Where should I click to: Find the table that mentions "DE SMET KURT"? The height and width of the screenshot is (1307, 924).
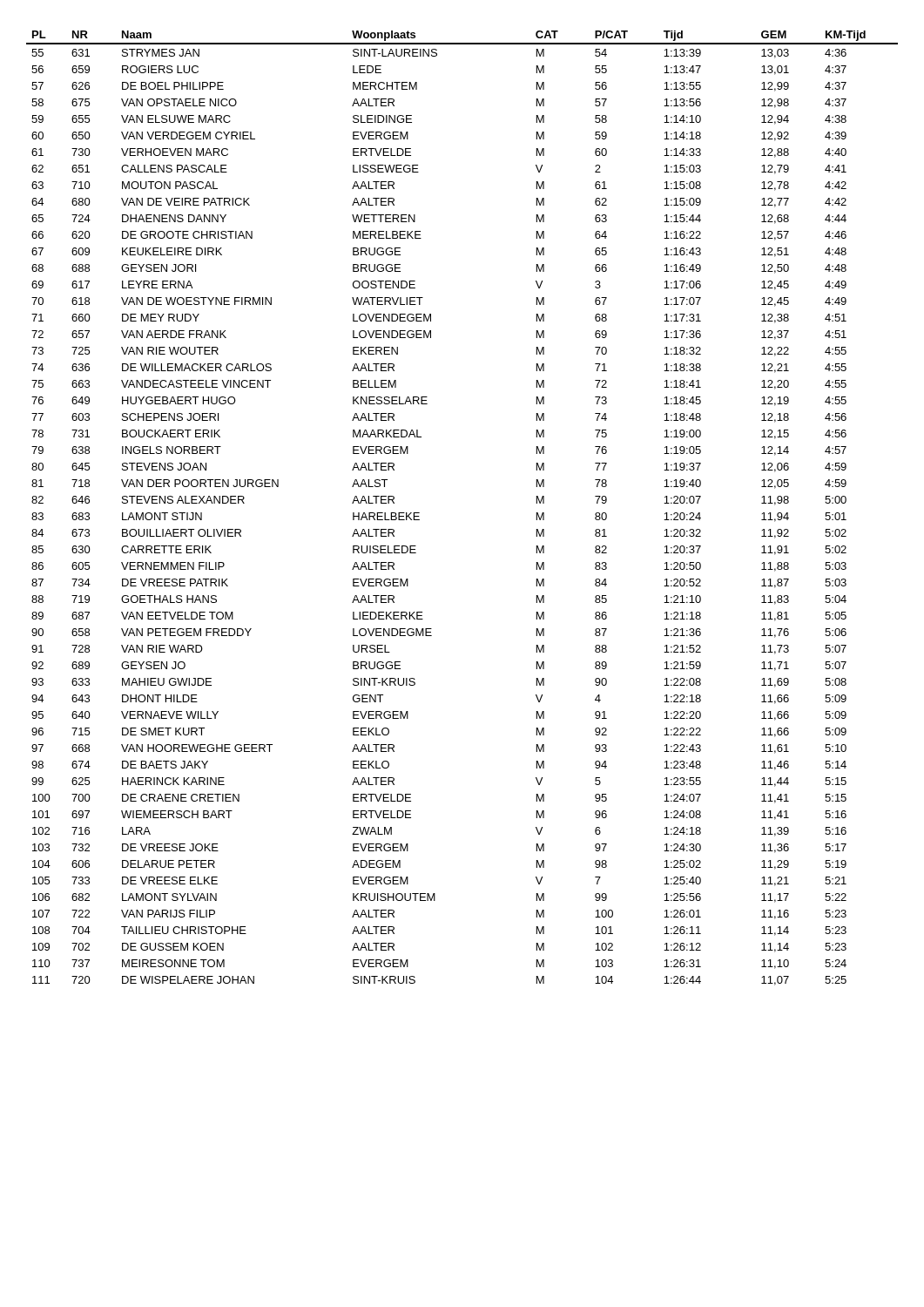[x=462, y=507]
